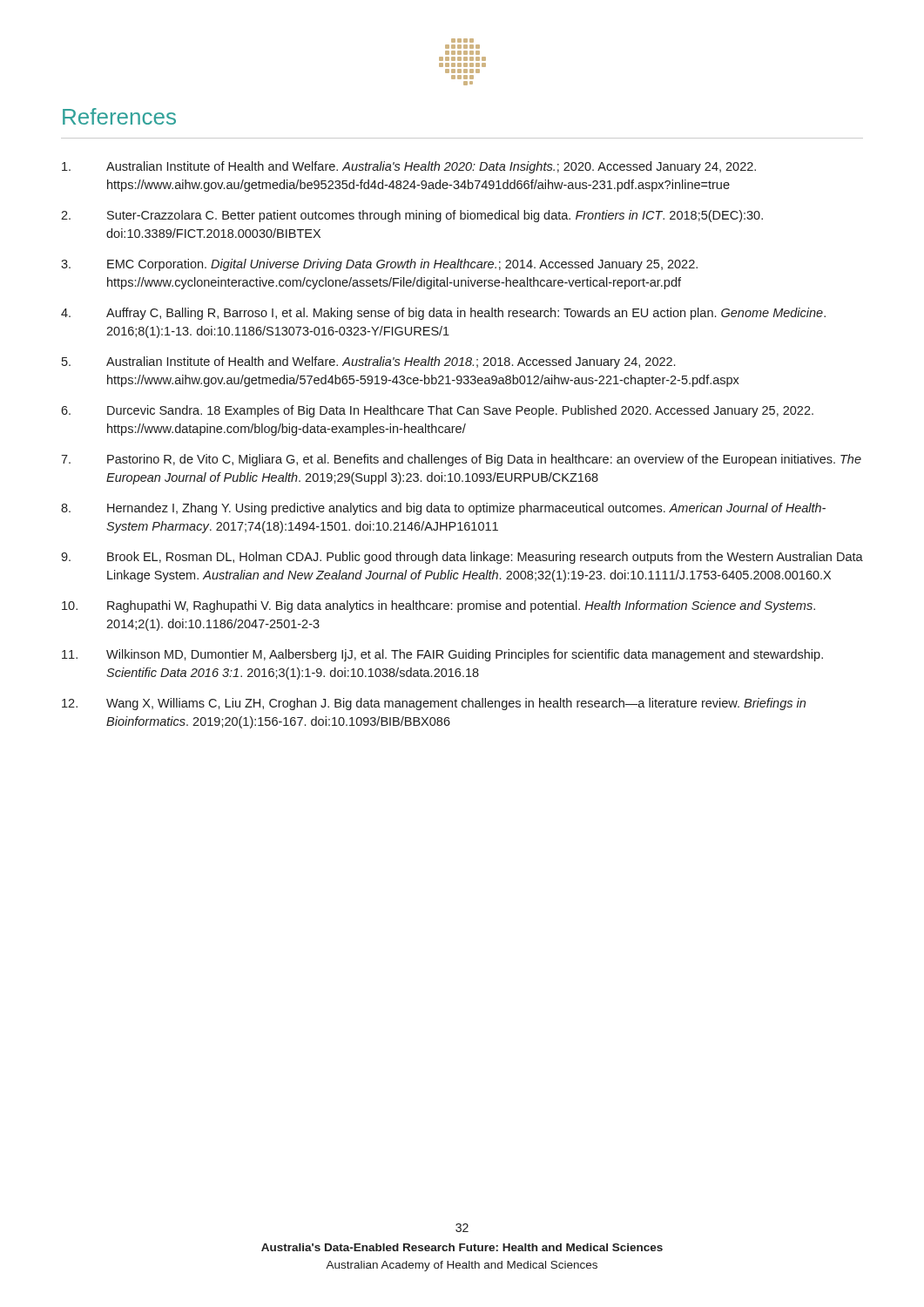
Task: Locate a logo
Action: pos(462,52)
